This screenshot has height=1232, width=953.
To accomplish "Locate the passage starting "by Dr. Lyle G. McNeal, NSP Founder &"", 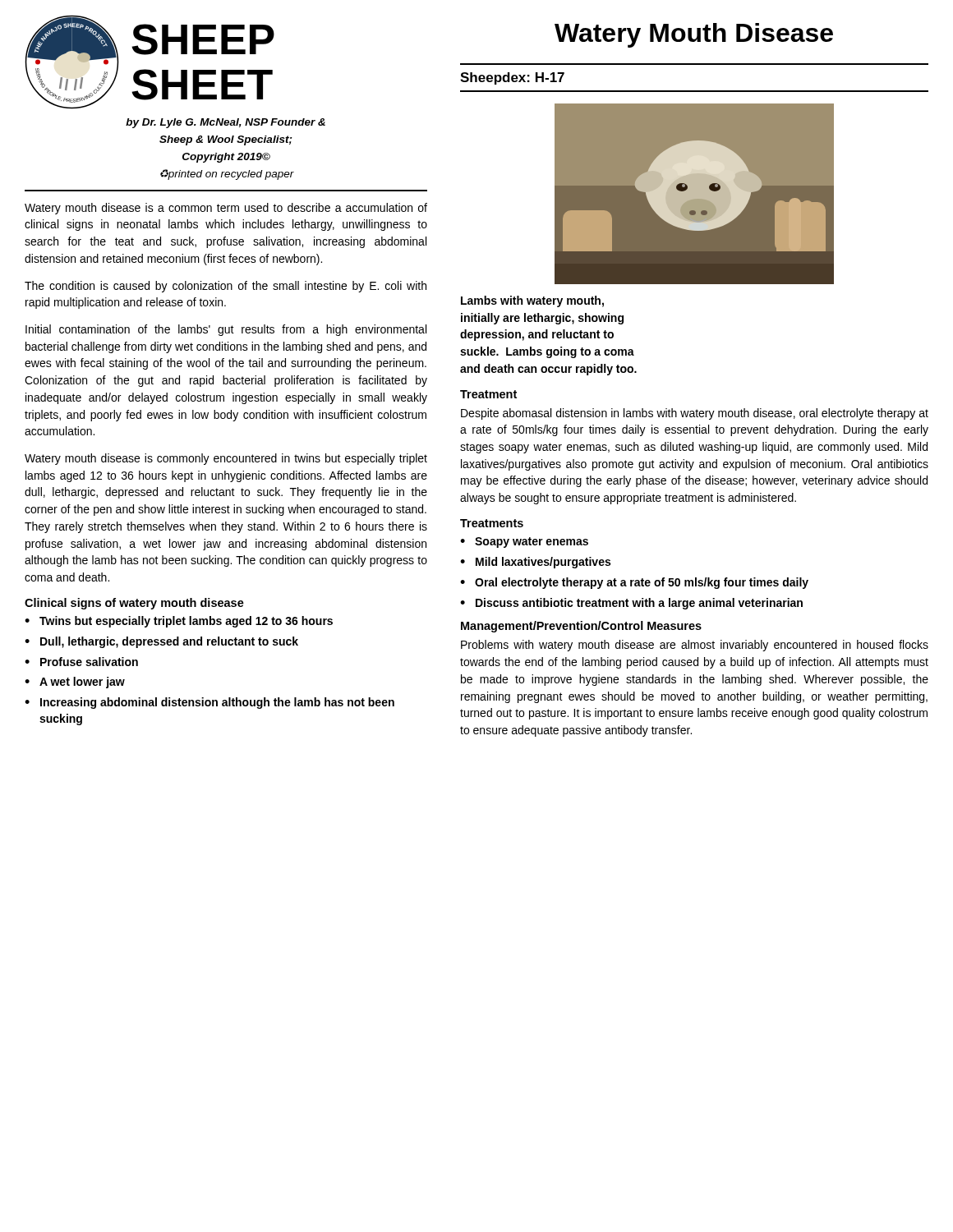I will coord(226,148).
